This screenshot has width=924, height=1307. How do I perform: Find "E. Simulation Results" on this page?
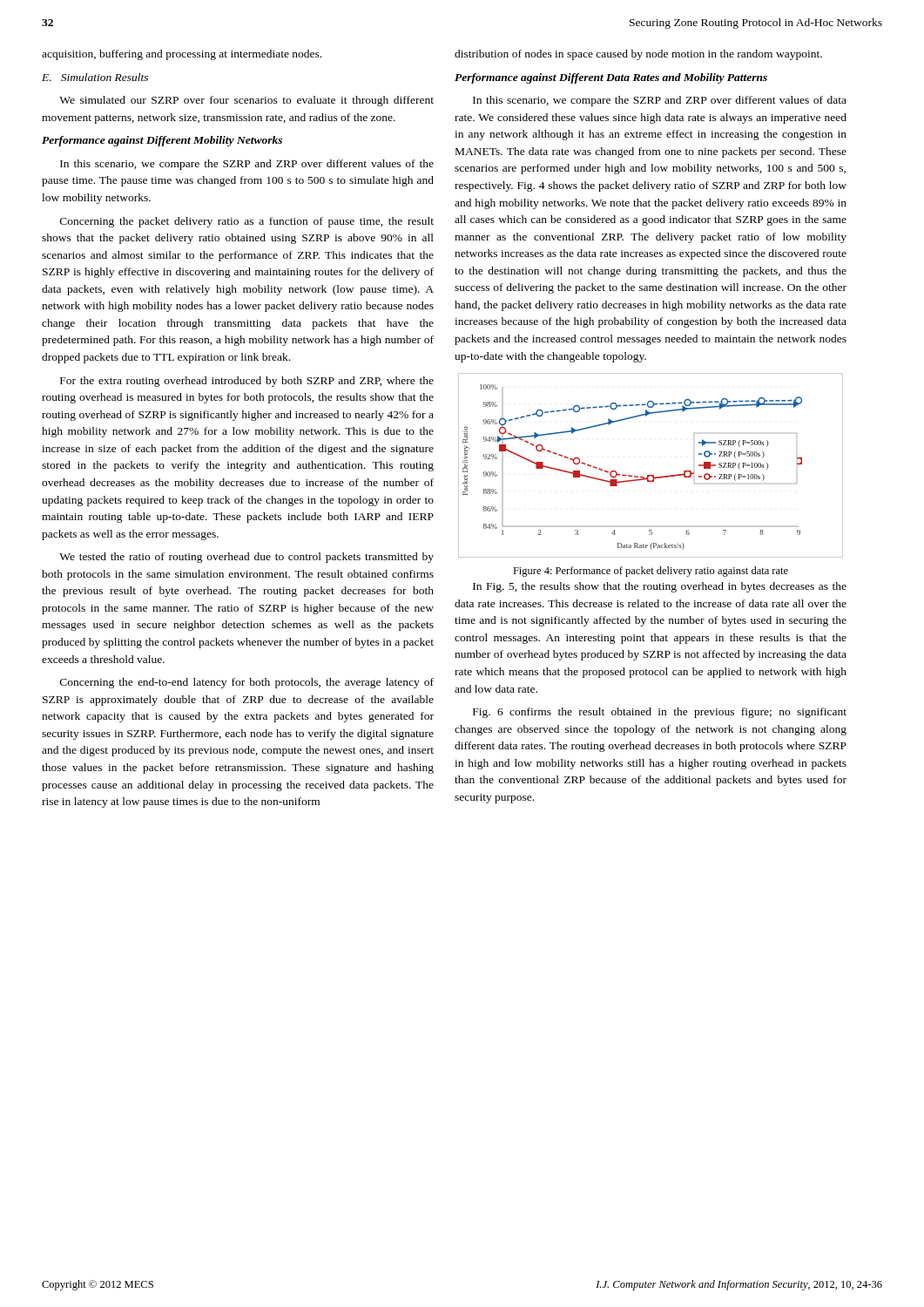[95, 77]
